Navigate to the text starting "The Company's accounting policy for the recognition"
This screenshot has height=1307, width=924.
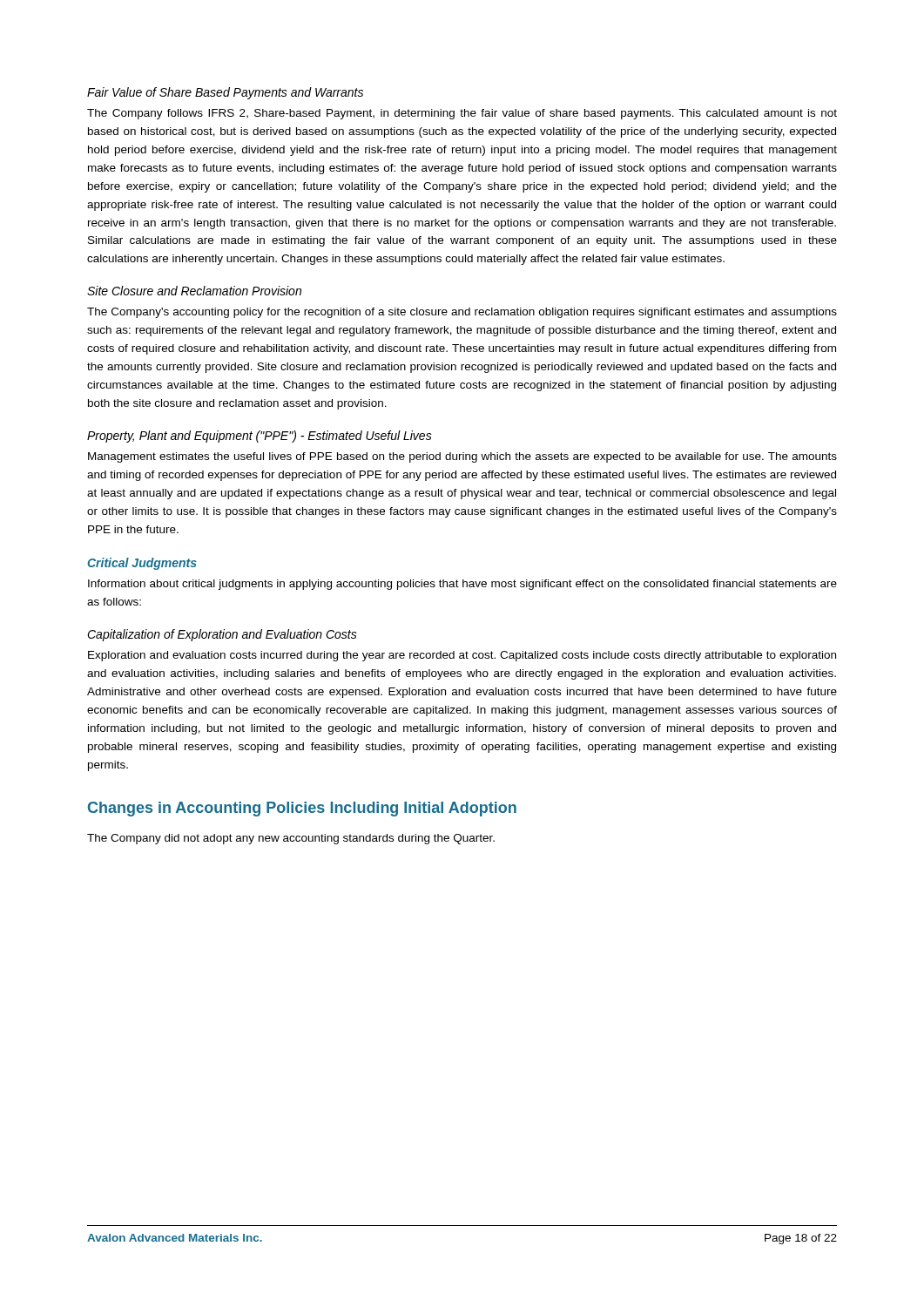[x=462, y=357]
